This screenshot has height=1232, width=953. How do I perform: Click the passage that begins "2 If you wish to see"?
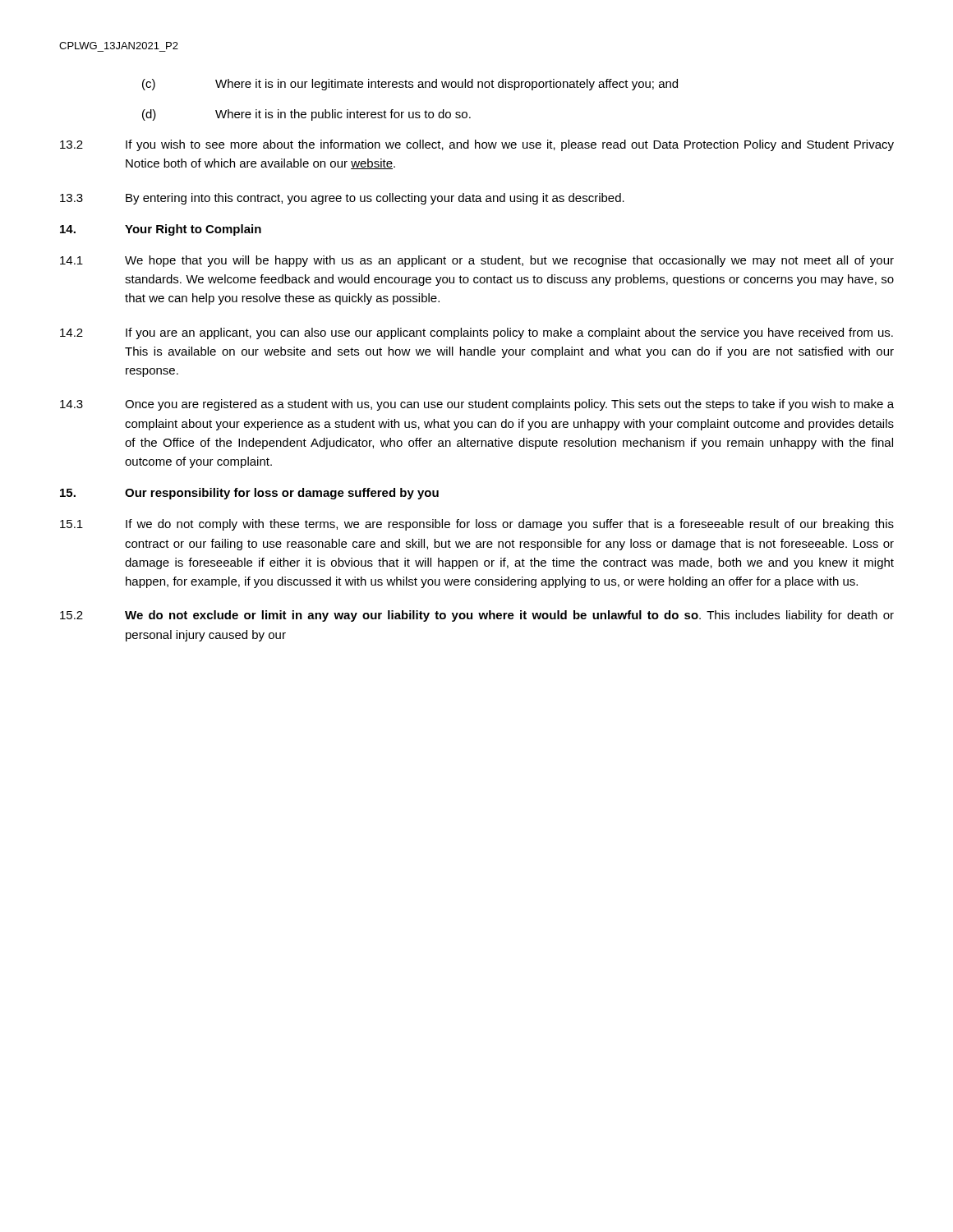476,154
